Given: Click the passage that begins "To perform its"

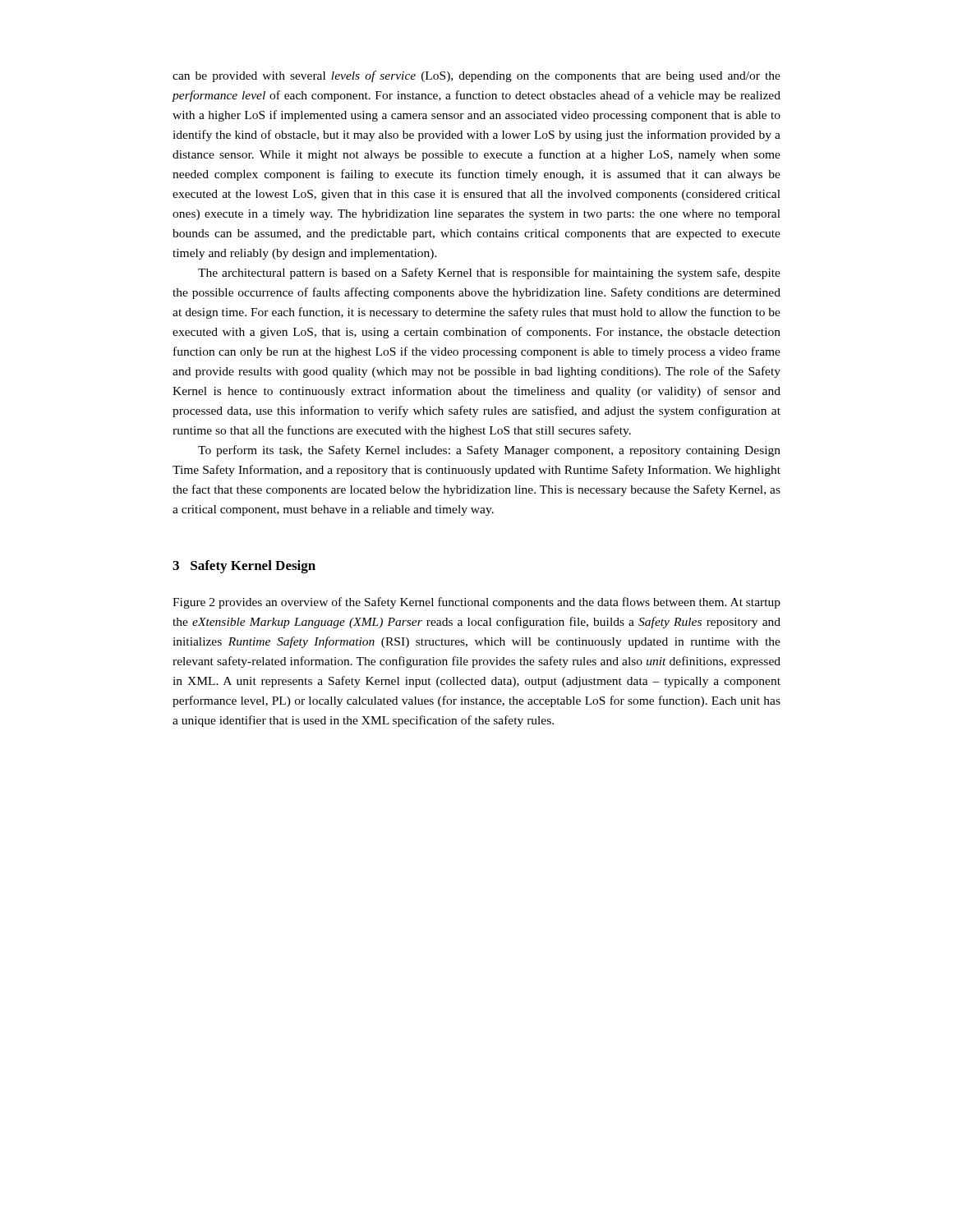Looking at the screenshot, I should tap(476, 480).
